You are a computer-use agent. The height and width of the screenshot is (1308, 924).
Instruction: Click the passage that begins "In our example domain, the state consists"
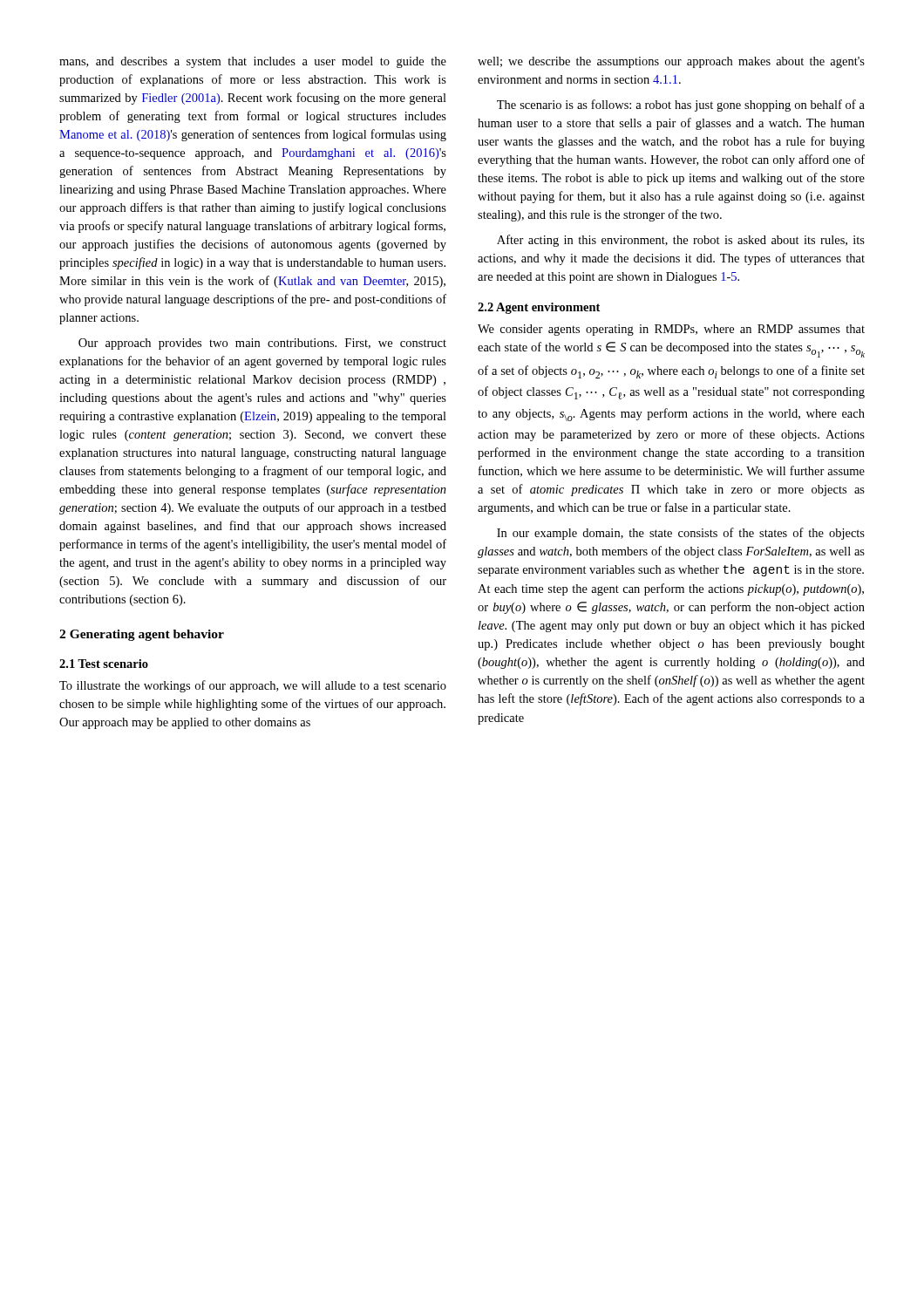click(671, 626)
